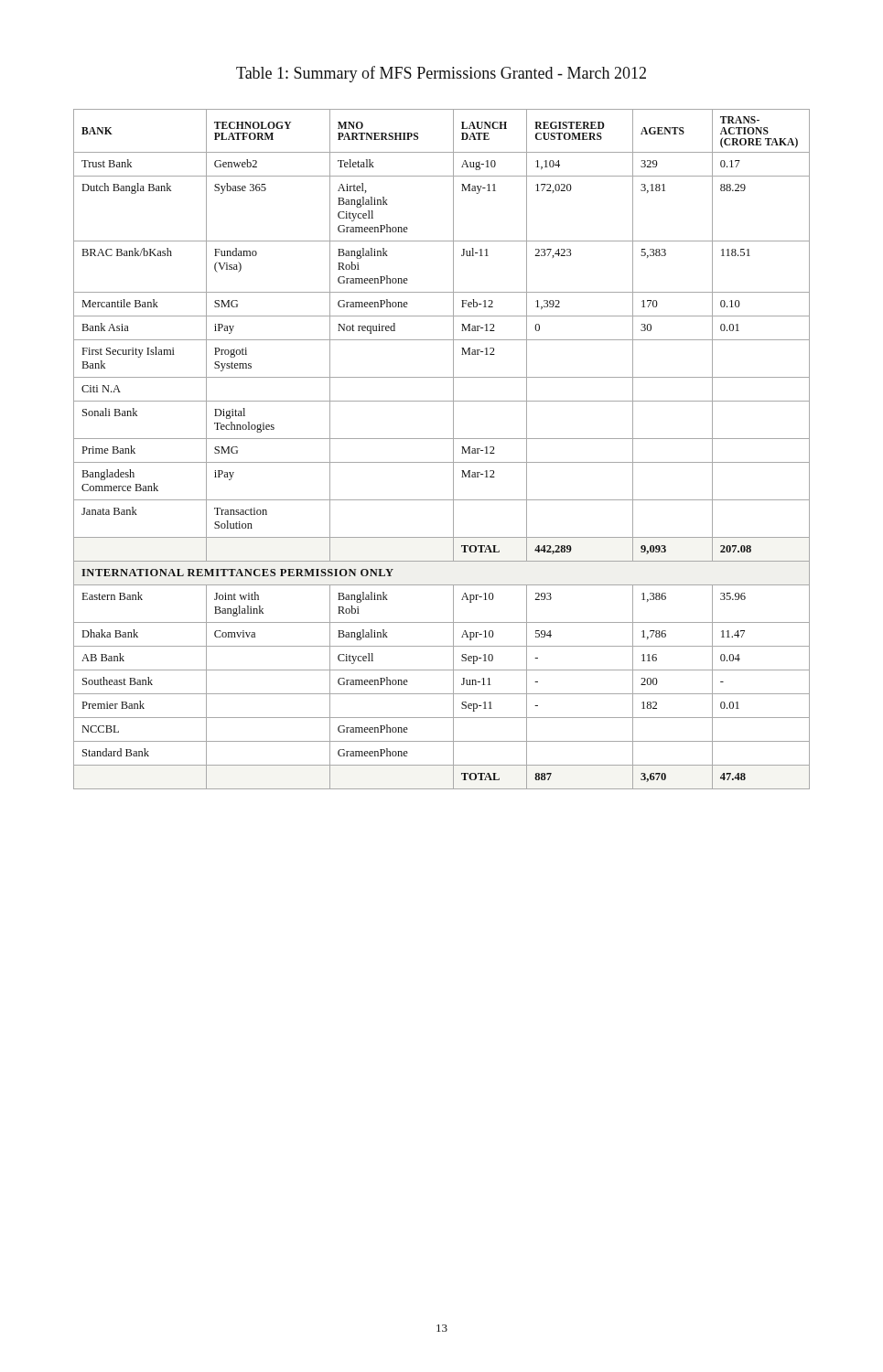This screenshot has height=1372, width=883.
Task: Find the block starting "Table 1: Summary of MFS Permissions Granted -"
Action: pos(442,74)
